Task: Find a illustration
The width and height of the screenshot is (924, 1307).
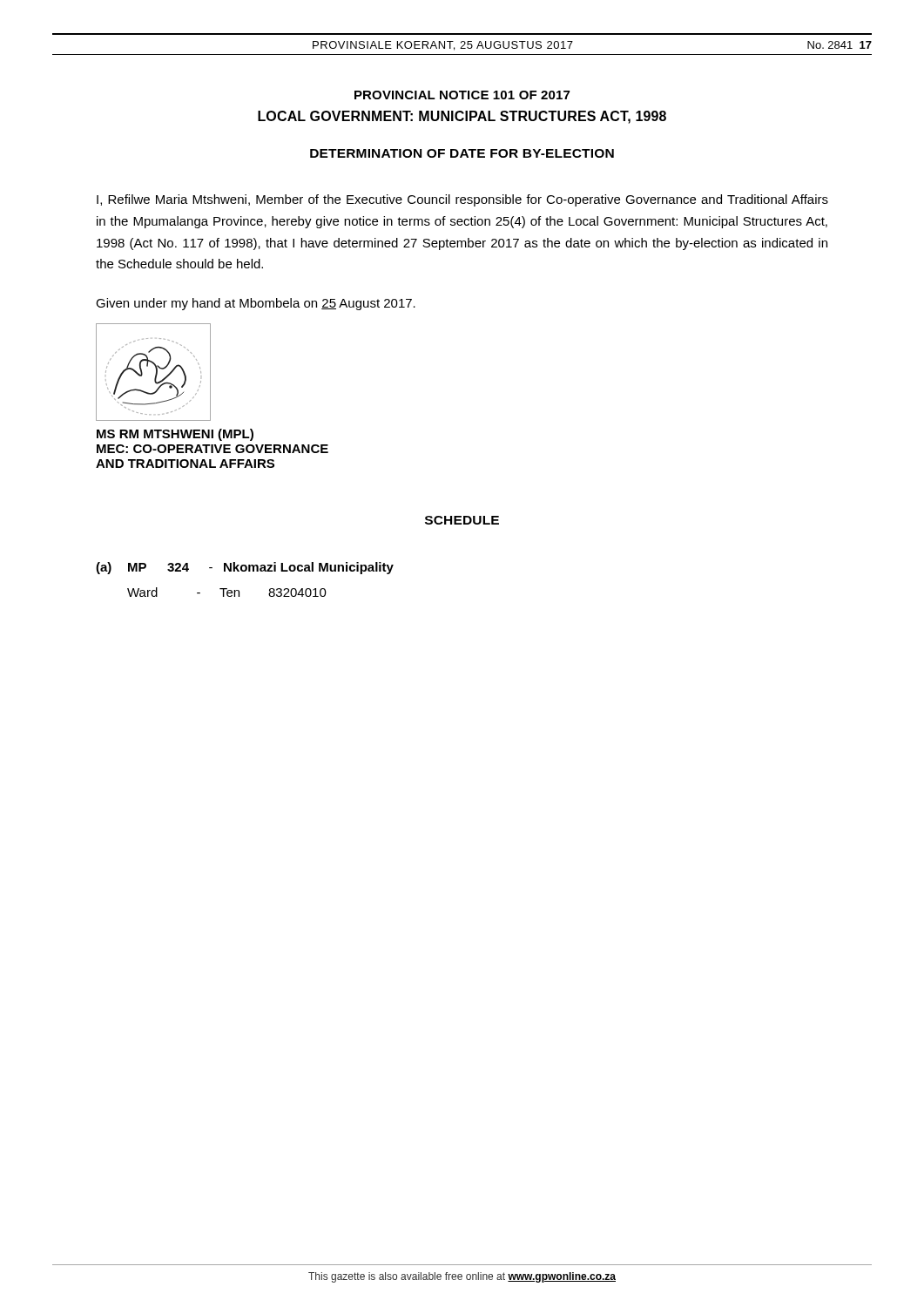Action: (x=462, y=372)
